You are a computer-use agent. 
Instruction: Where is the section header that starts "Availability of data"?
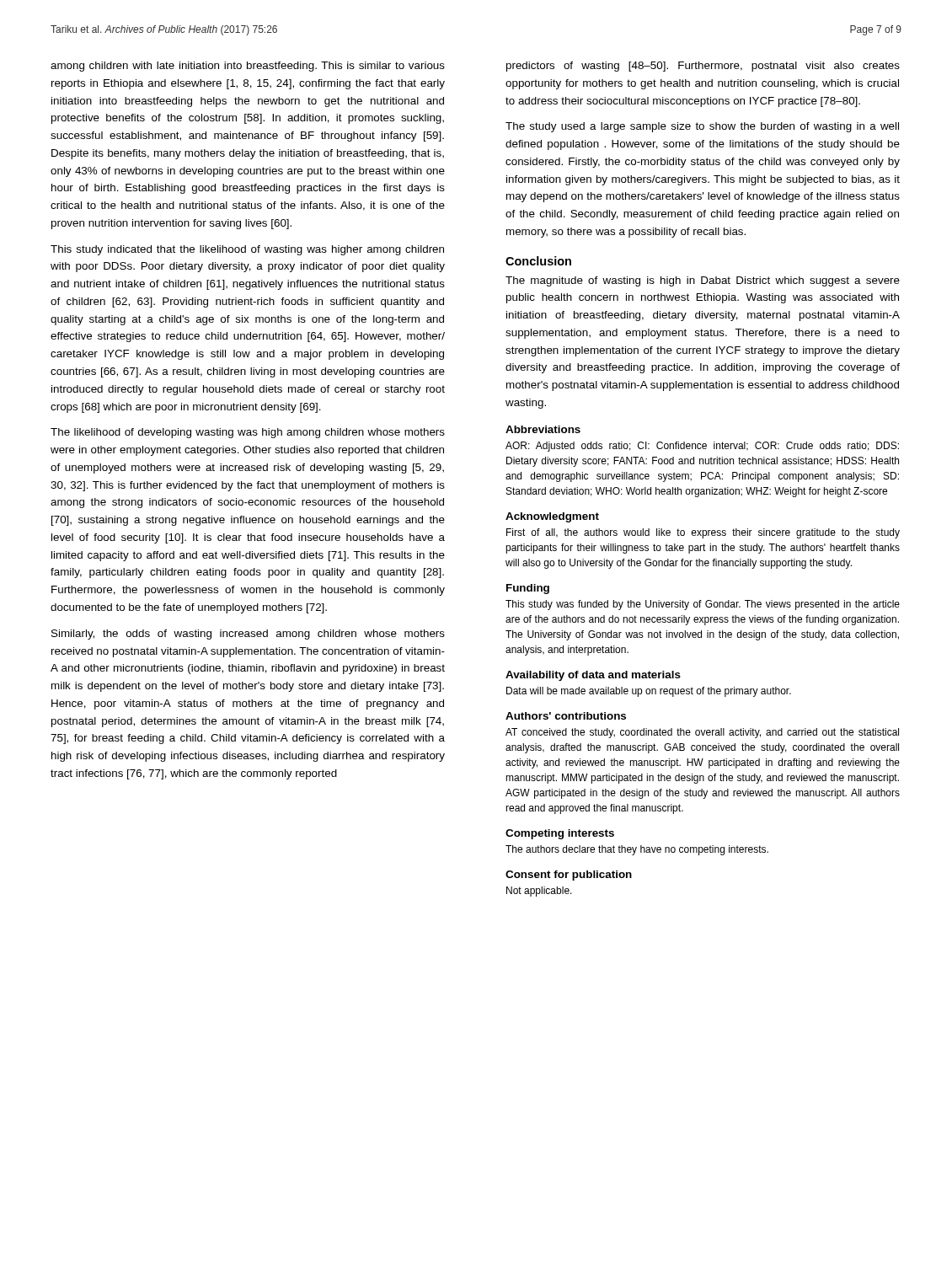[593, 674]
